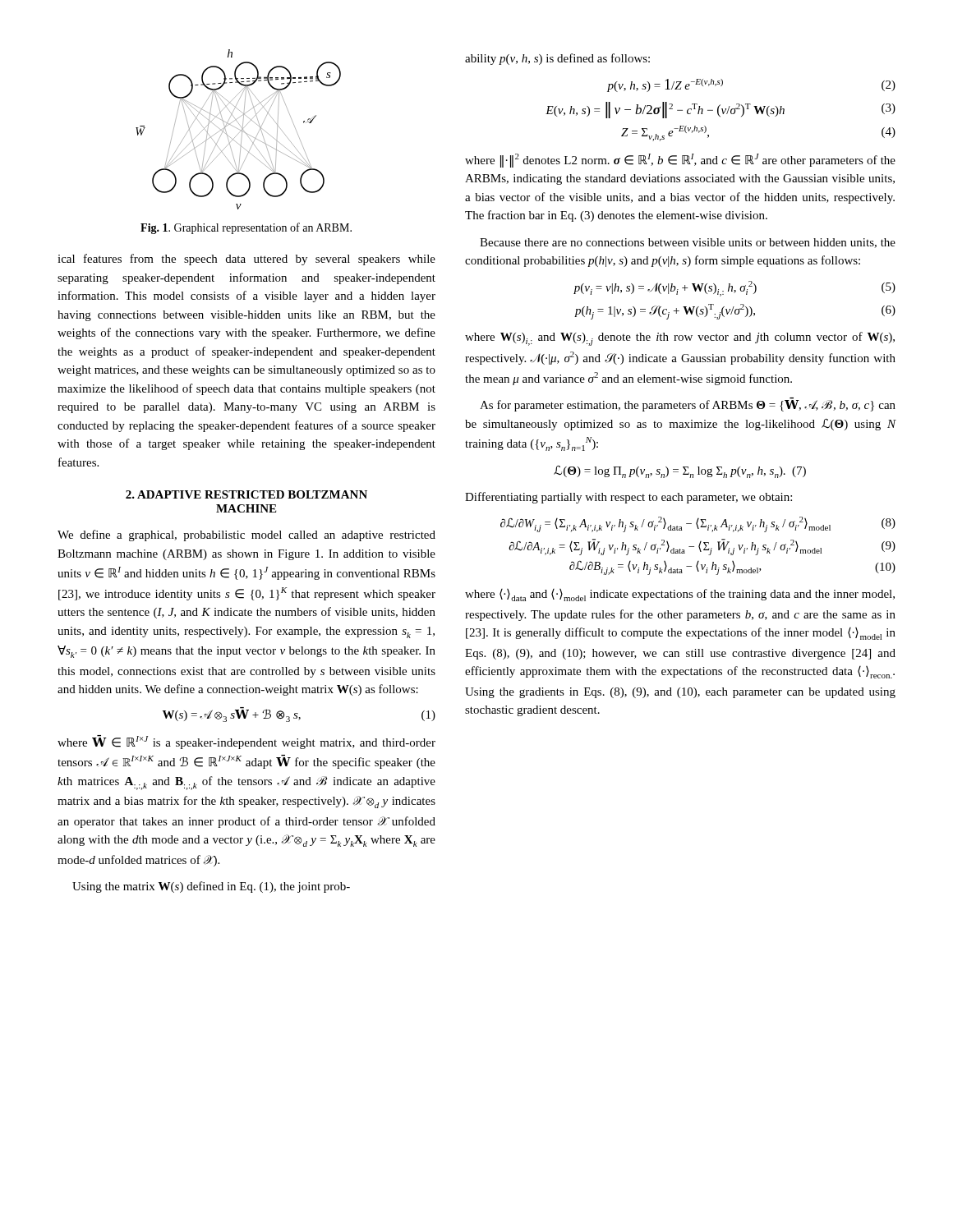953x1232 pixels.
Task: Click on the text block that says "Differentiating partially with respect to"
Action: (680, 497)
